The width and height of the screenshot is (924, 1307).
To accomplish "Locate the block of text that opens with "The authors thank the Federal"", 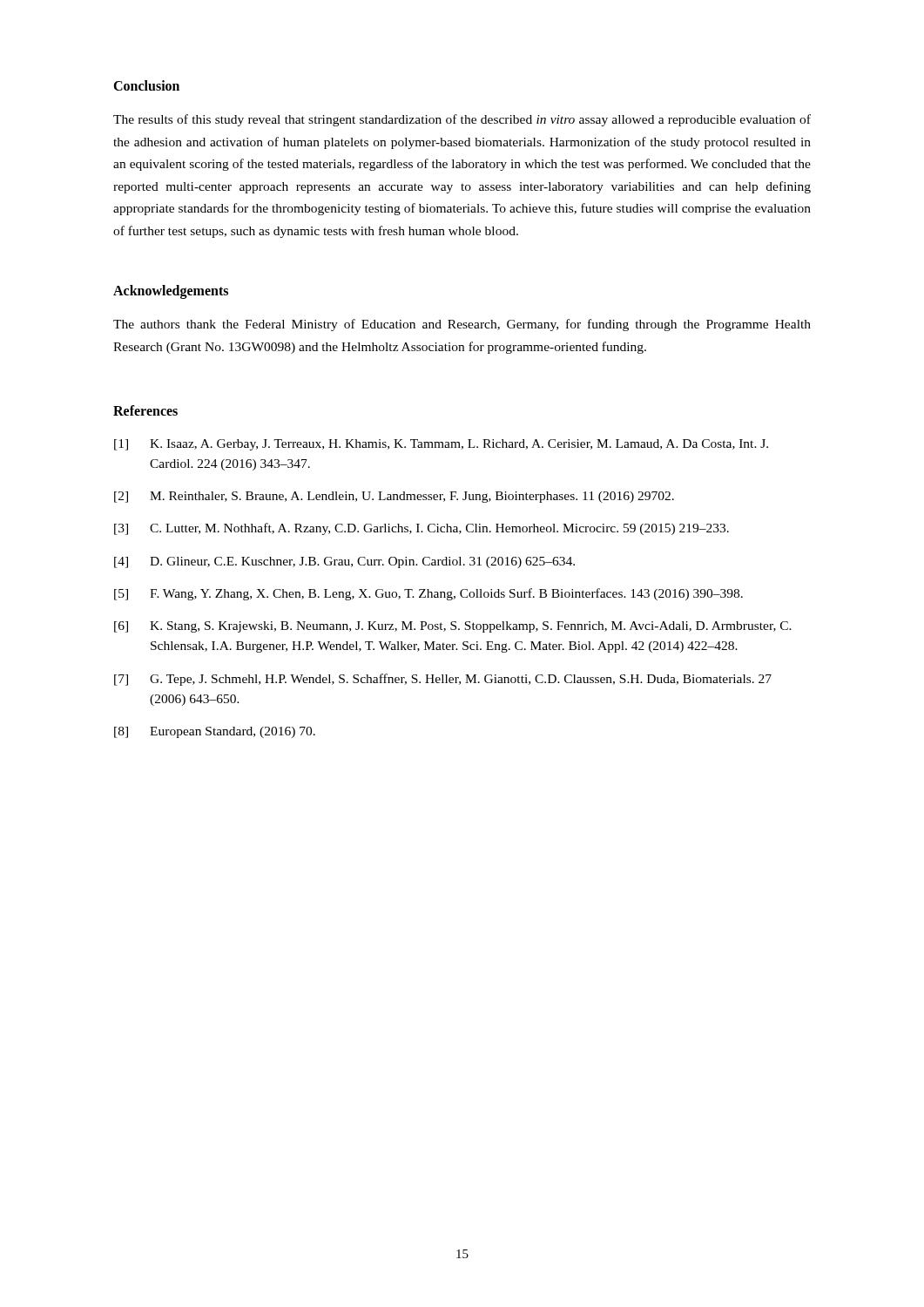I will pyautogui.click(x=462, y=335).
